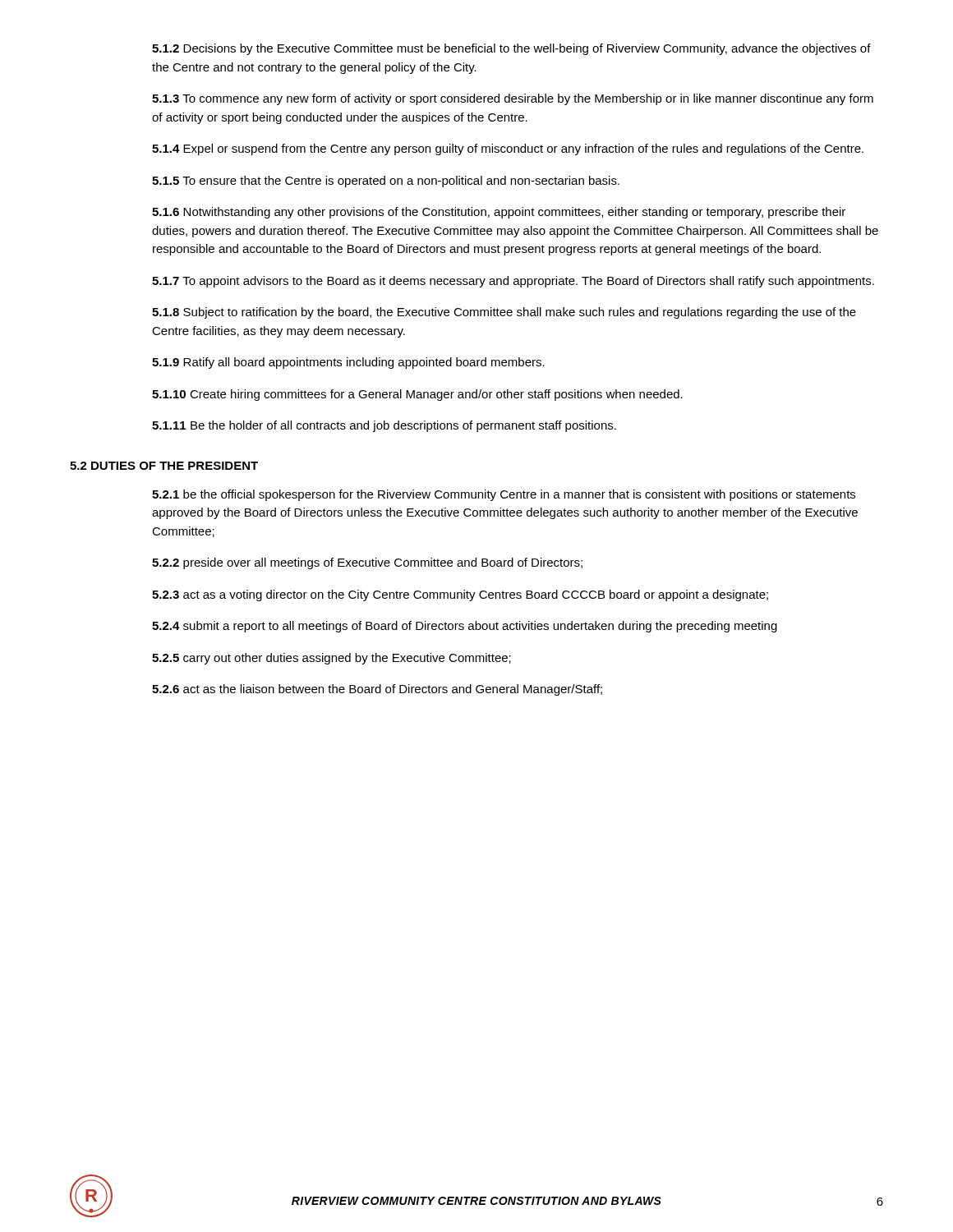Locate the block of text that opens with "5.1.7 To appoint advisors"
Viewport: 953px width, 1232px height.
pos(513,280)
